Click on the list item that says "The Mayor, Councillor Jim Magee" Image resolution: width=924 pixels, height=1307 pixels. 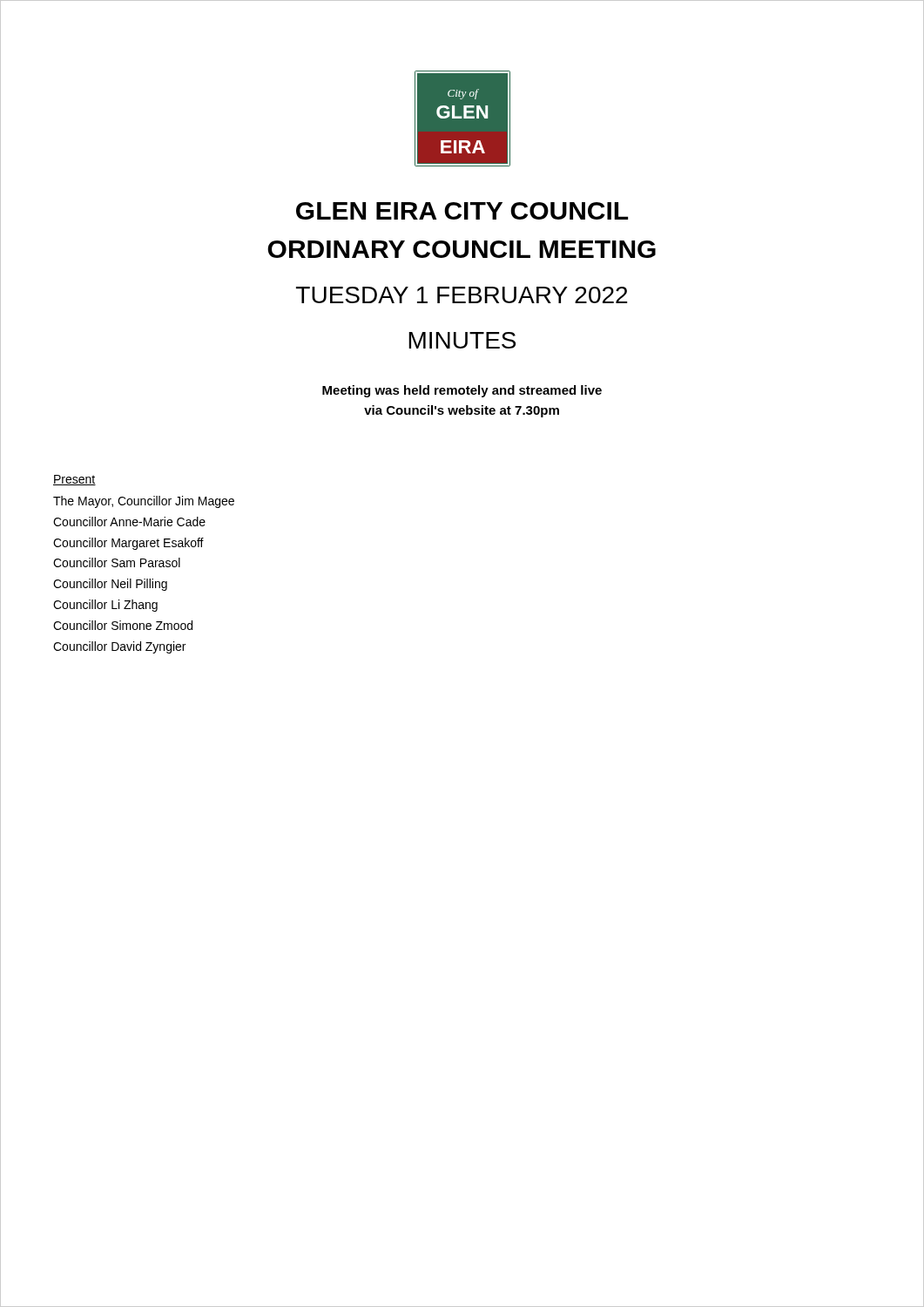pos(144,501)
